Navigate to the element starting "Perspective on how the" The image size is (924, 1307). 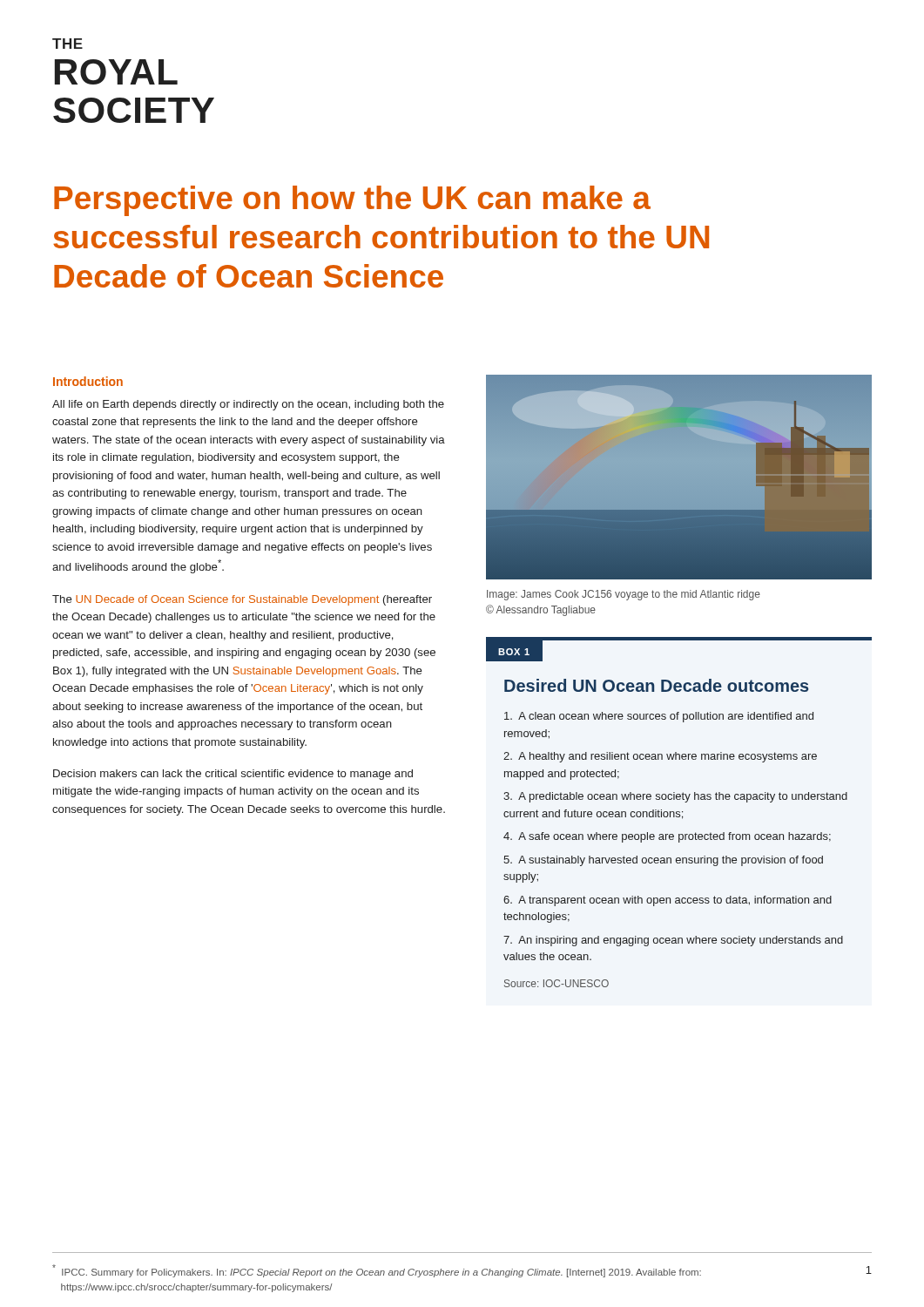(435, 238)
